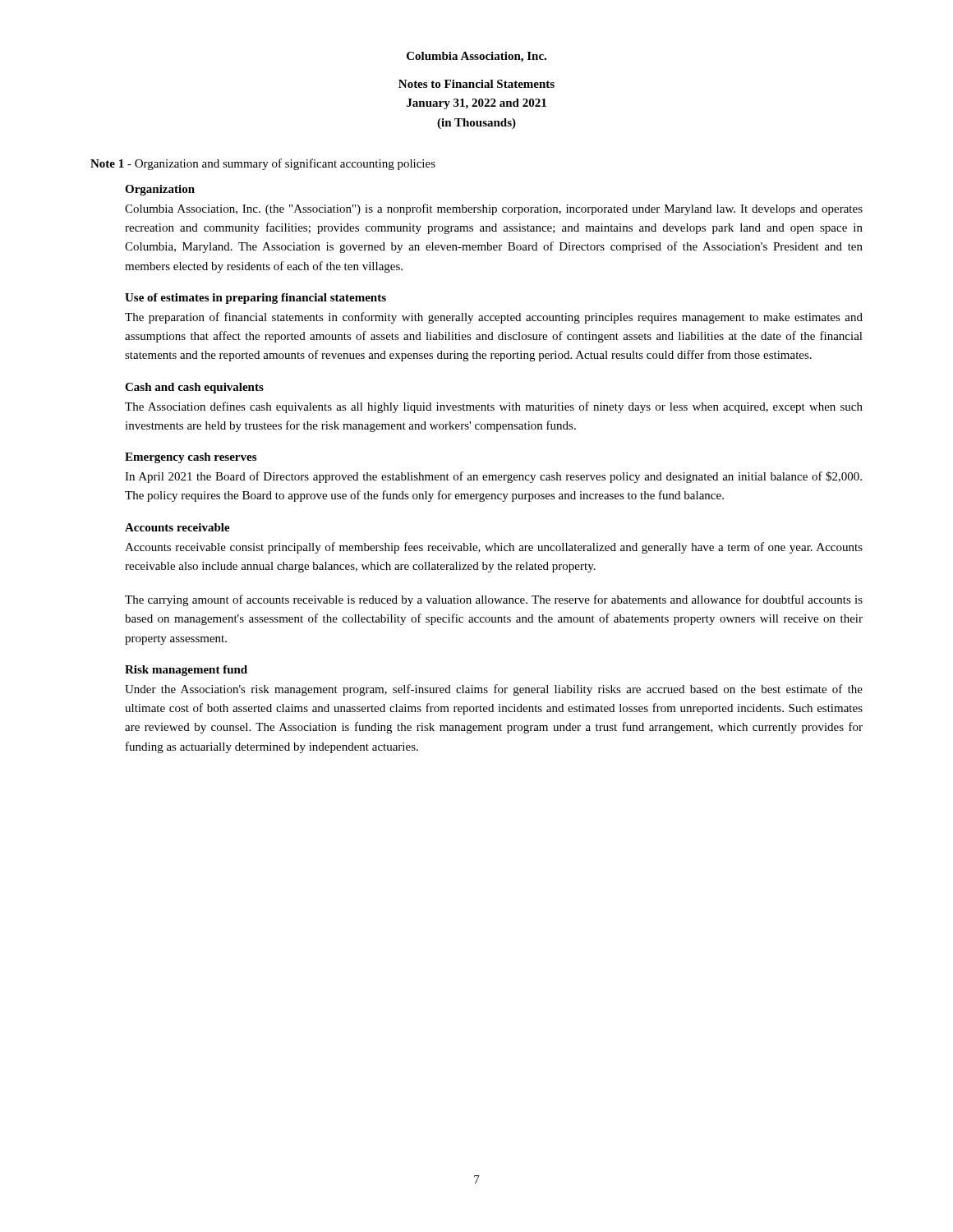Find the text block that says "Accounts receivable consist principally of"
Viewport: 953px width, 1232px height.
pyautogui.click(x=494, y=556)
